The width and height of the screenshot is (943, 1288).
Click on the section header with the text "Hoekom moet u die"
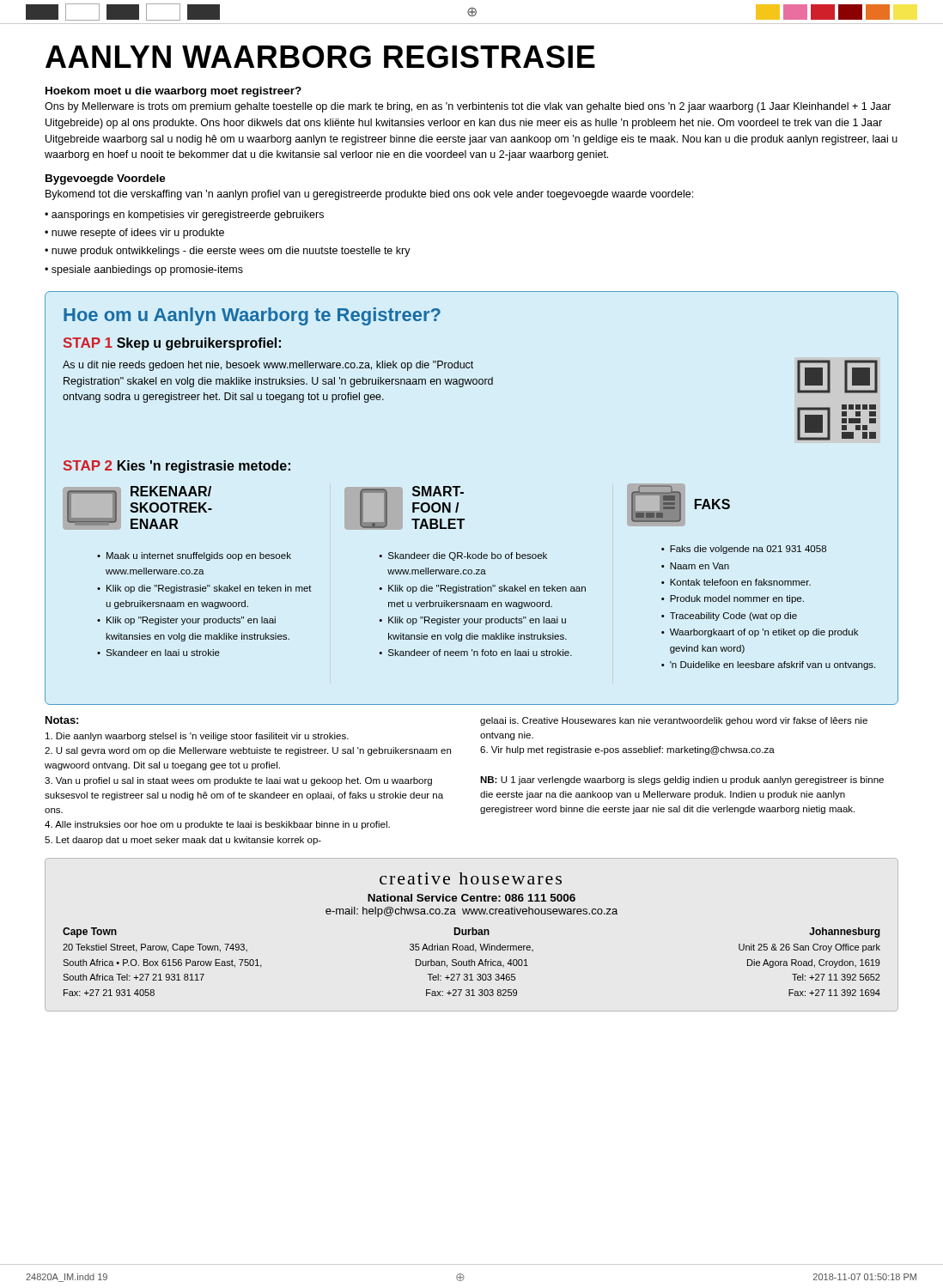(x=472, y=91)
